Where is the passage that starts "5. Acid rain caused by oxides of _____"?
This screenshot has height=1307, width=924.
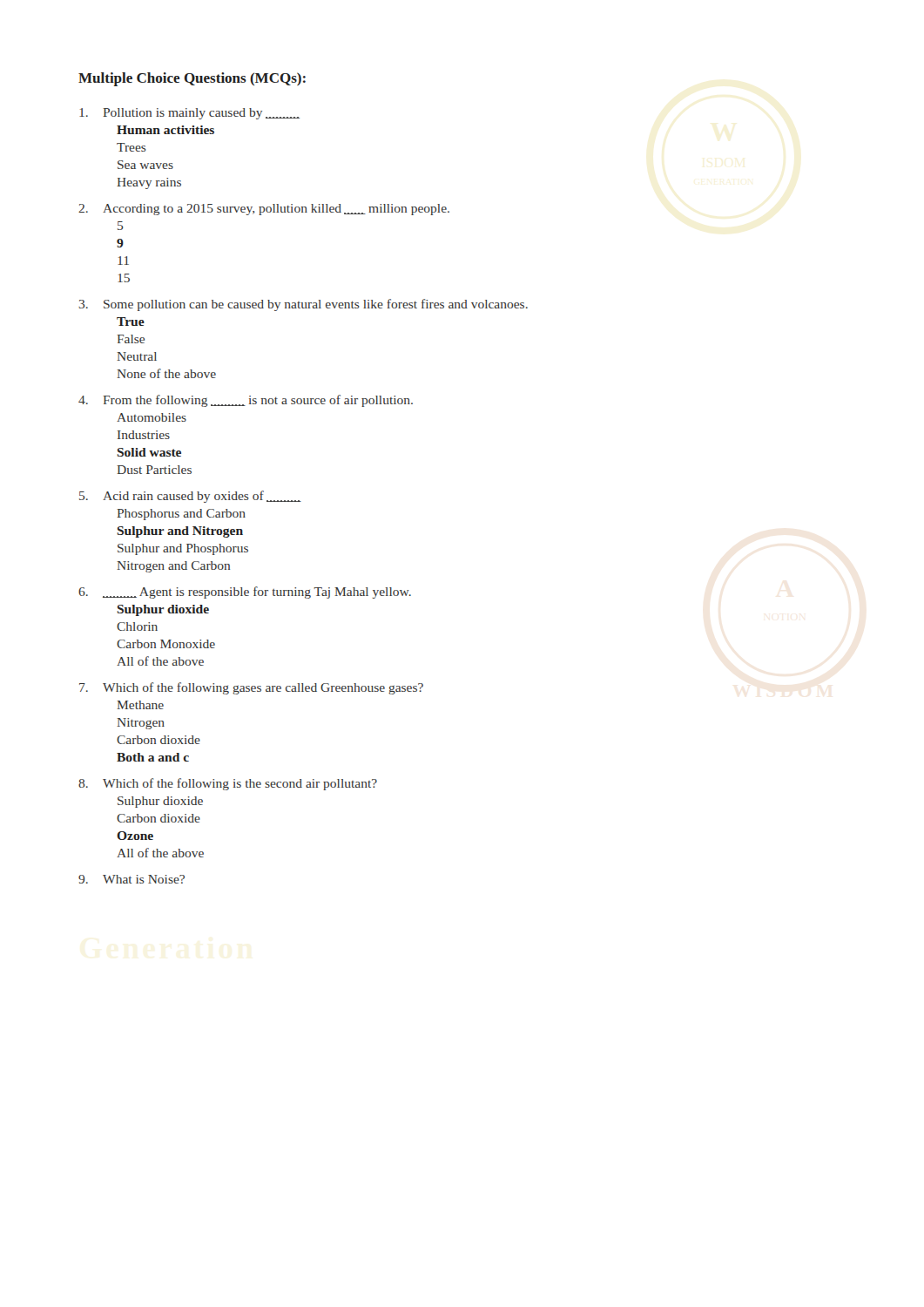[x=190, y=497]
